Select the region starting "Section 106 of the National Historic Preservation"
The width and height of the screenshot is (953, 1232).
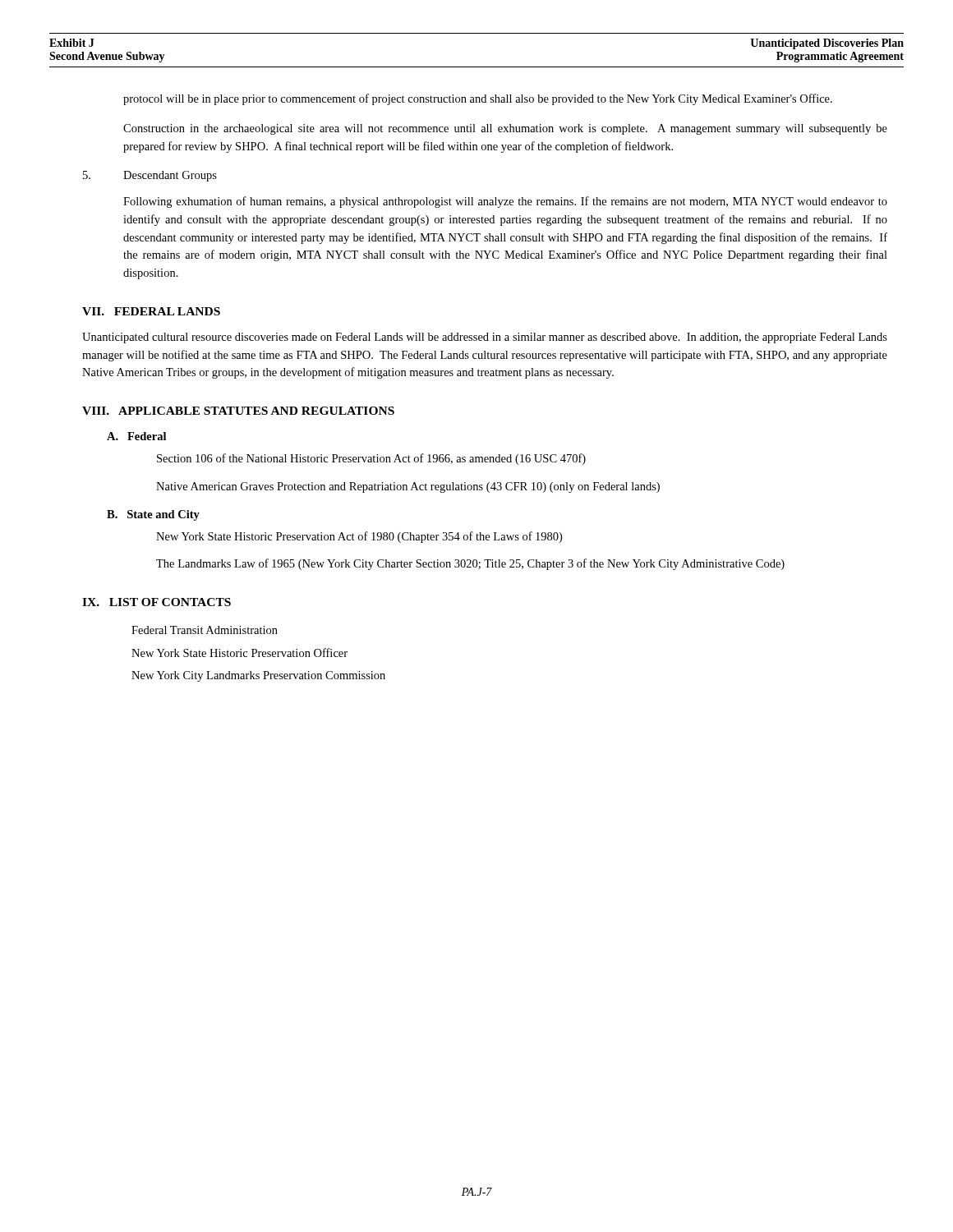(371, 458)
